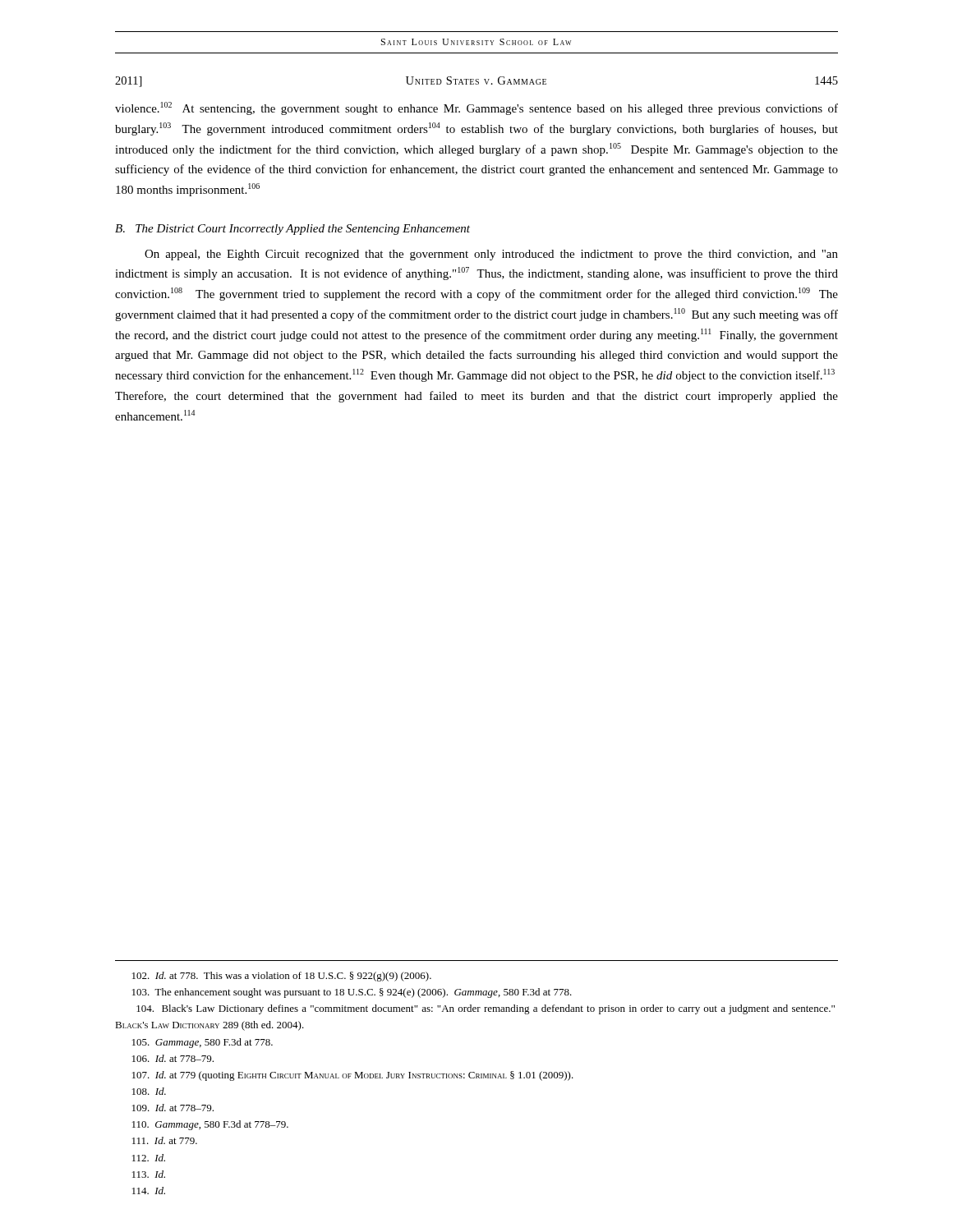This screenshot has height=1232, width=953.
Task: Select the text block containing "On appeal, the"
Action: (x=476, y=335)
